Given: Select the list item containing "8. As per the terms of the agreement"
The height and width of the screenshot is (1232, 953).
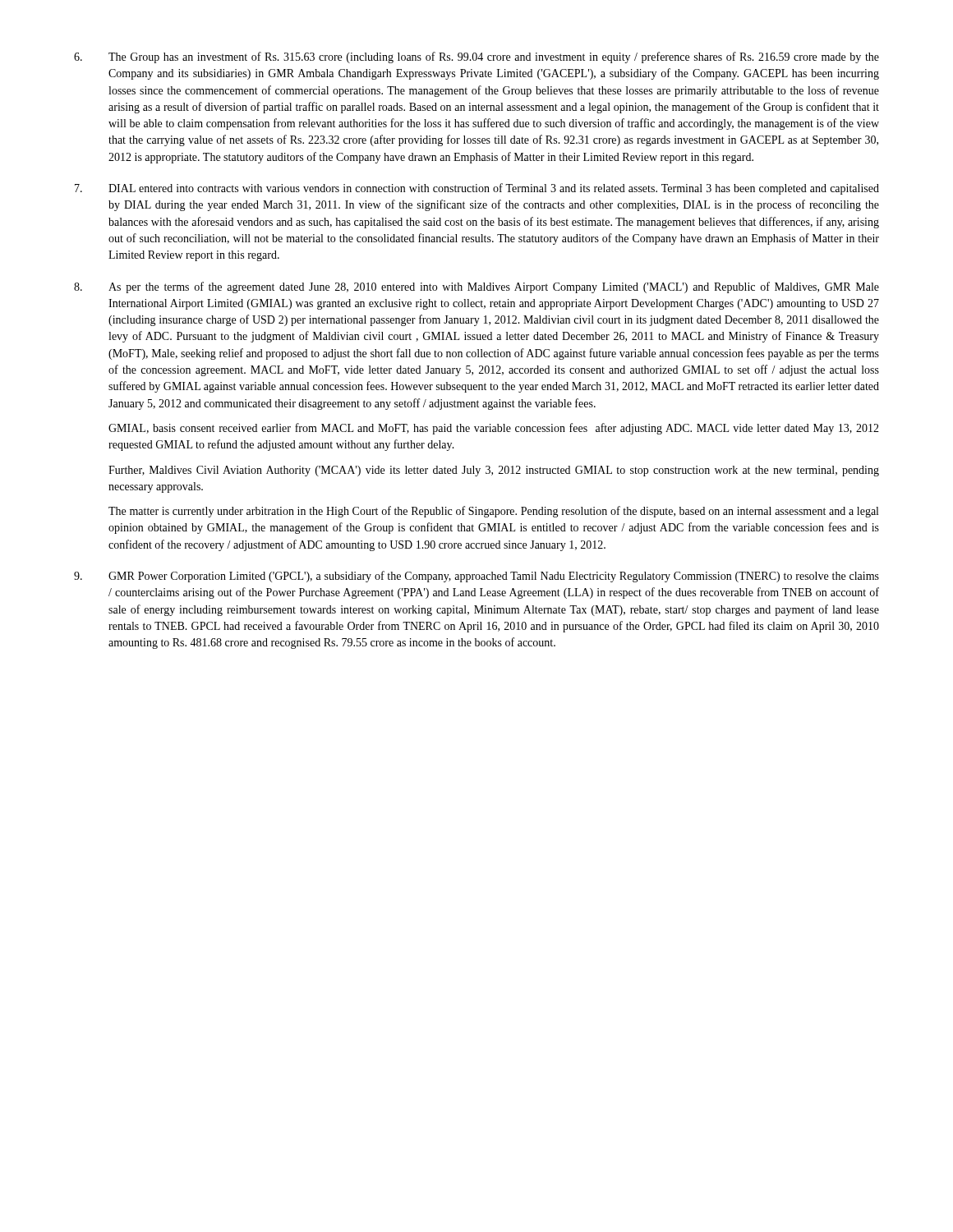Looking at the screenshot, I should [x=476, y=416].
